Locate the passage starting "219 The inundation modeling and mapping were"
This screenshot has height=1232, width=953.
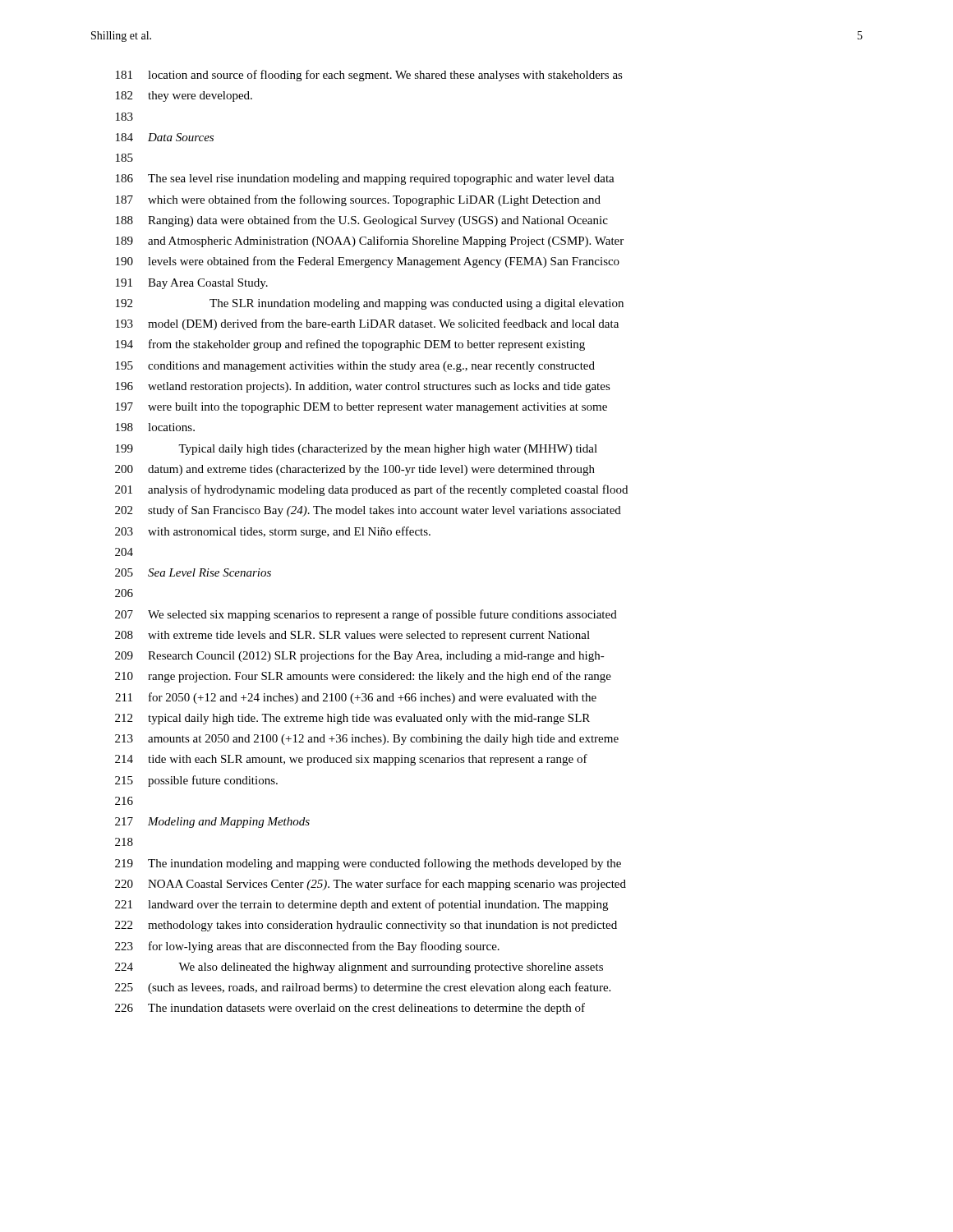pos(476,905)
